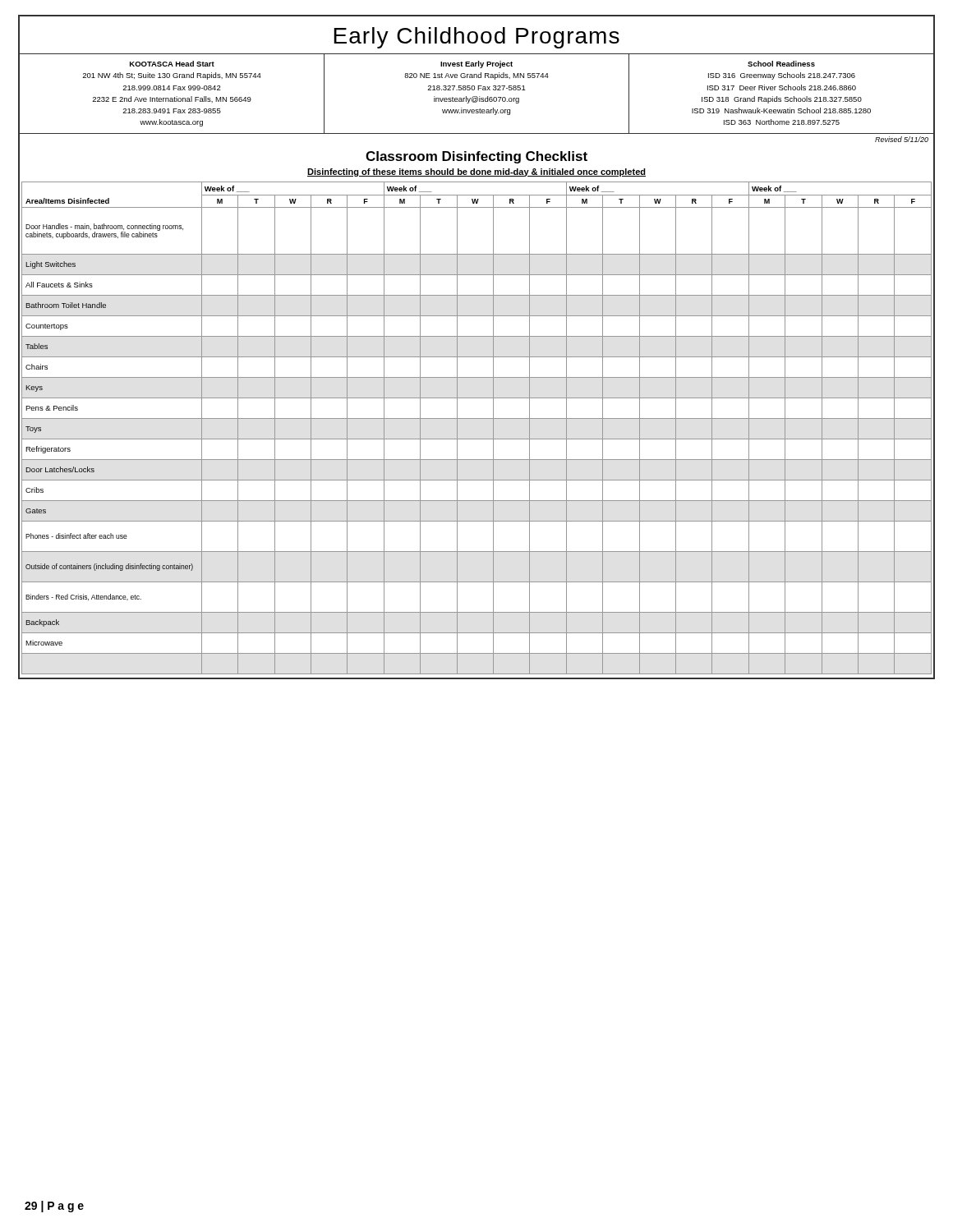Screen dimensions: 1232x953
Task: Select the element starting "Disinfecting of these items should be"
Action: click(x=476, y=171)
